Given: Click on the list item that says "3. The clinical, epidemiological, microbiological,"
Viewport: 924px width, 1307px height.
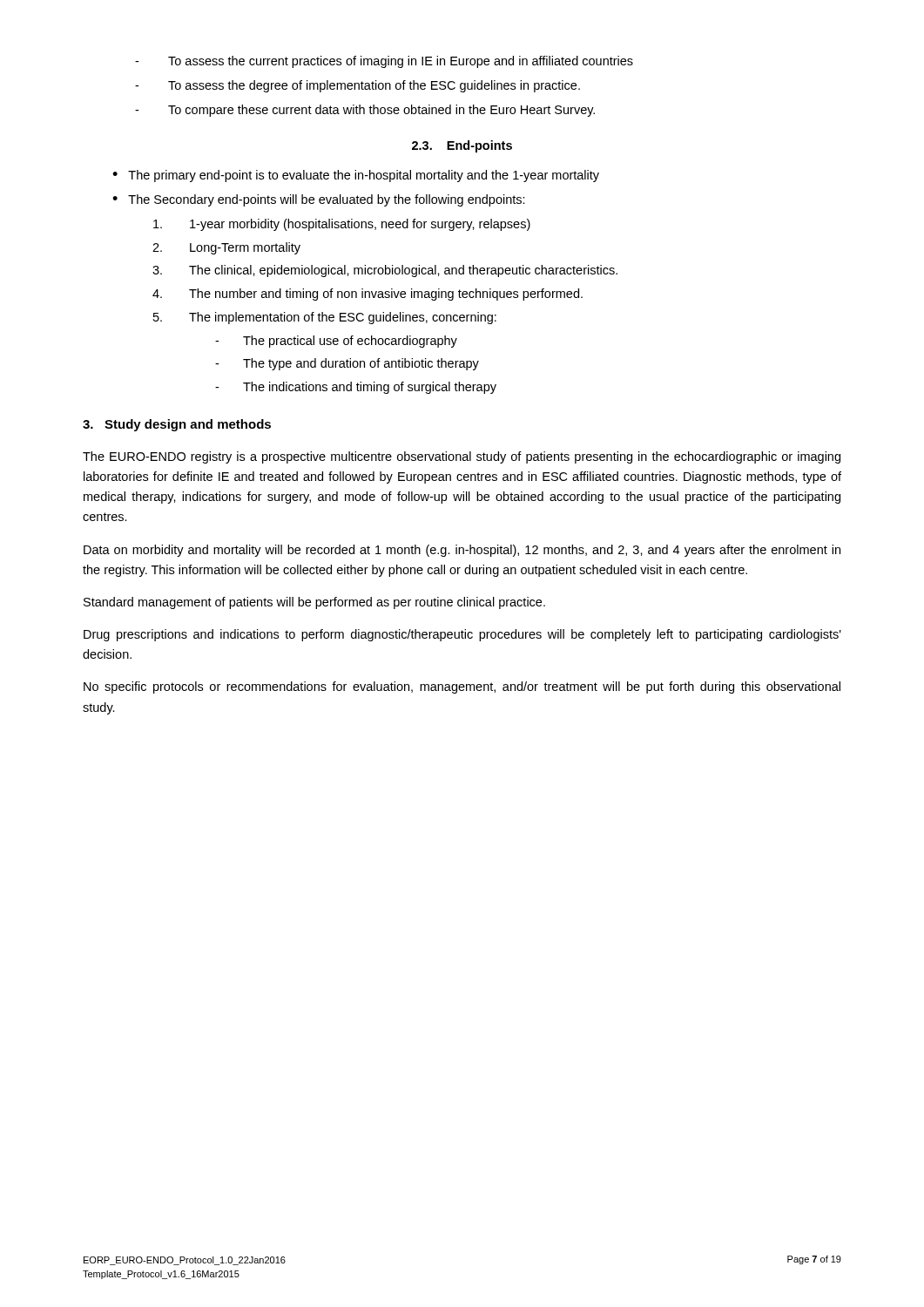Looking at the screenshot, I should [385, 271].
